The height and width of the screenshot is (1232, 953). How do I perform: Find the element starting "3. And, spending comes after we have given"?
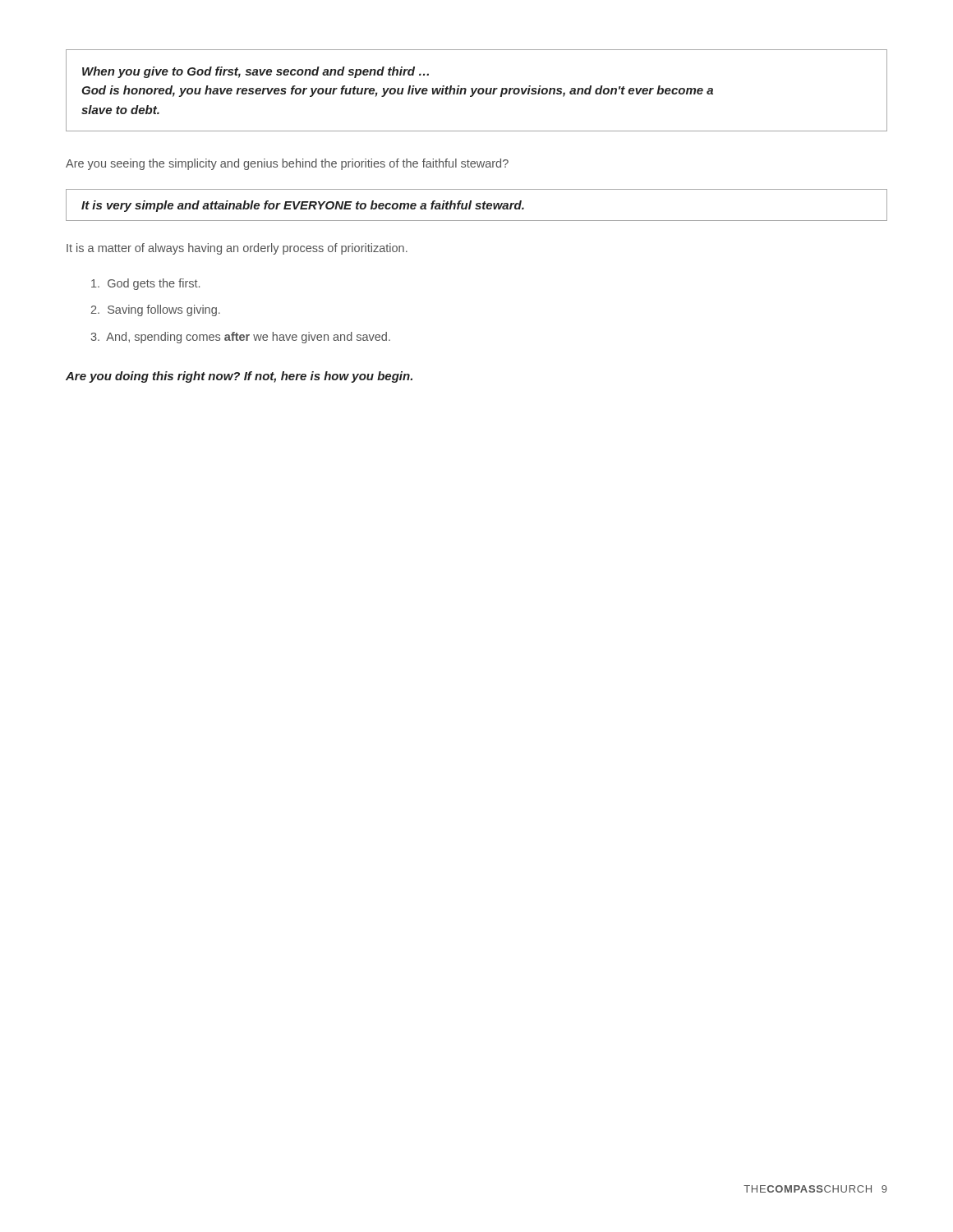tap(241, 336)
